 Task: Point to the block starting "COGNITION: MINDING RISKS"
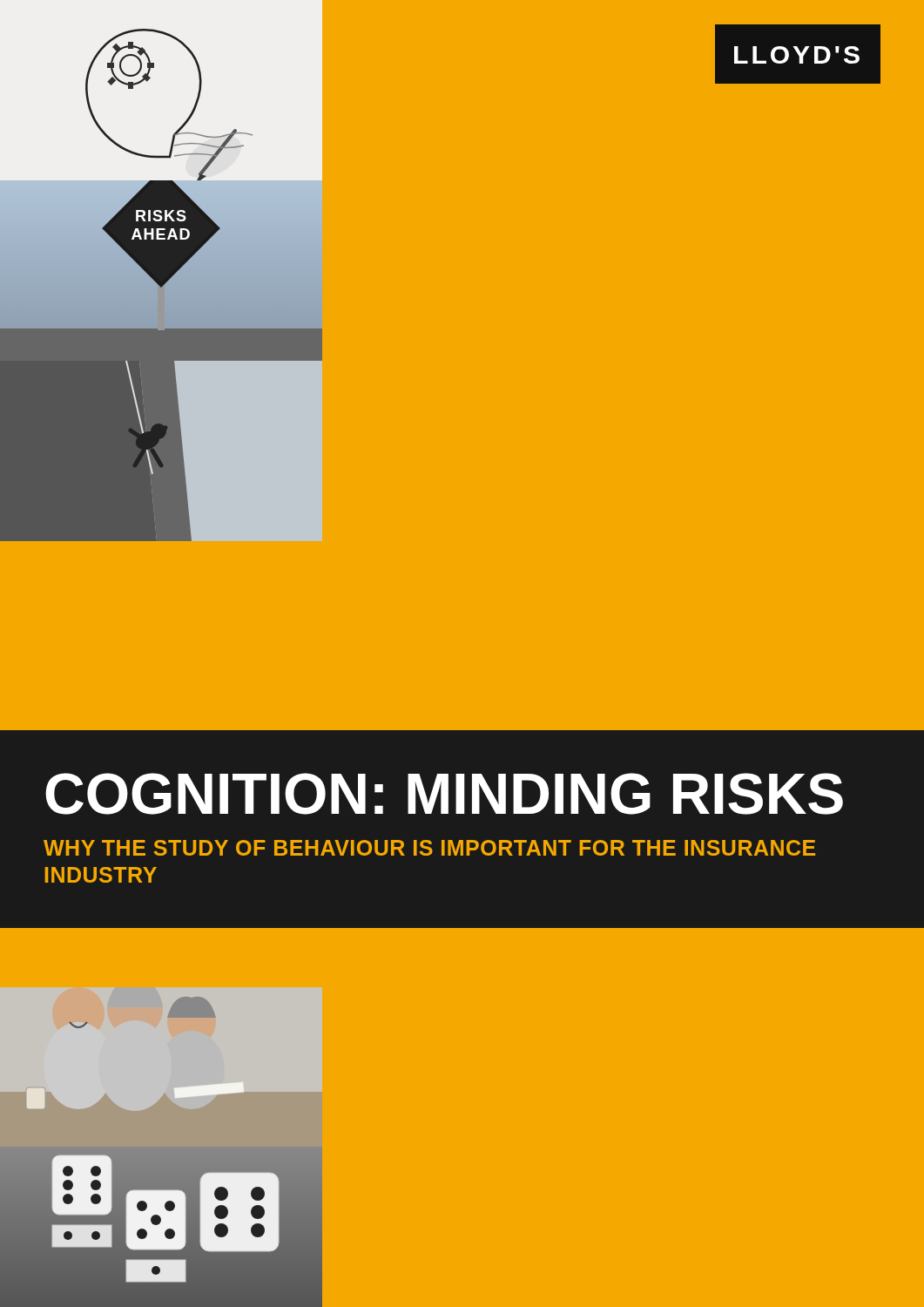tap(462, 794)
